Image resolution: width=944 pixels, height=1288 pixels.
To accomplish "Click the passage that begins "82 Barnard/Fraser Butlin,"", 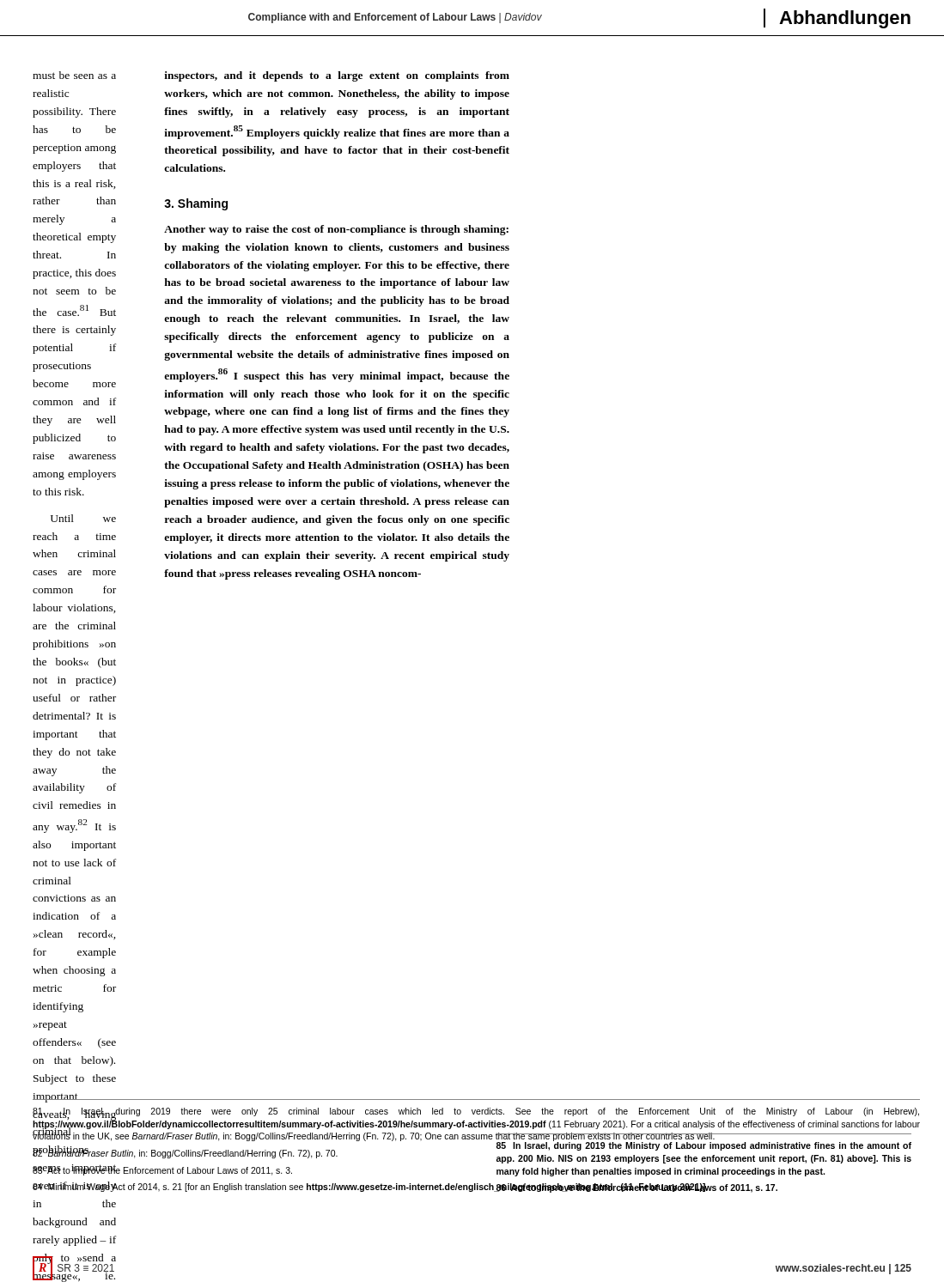I will [x=185, y=1153].
